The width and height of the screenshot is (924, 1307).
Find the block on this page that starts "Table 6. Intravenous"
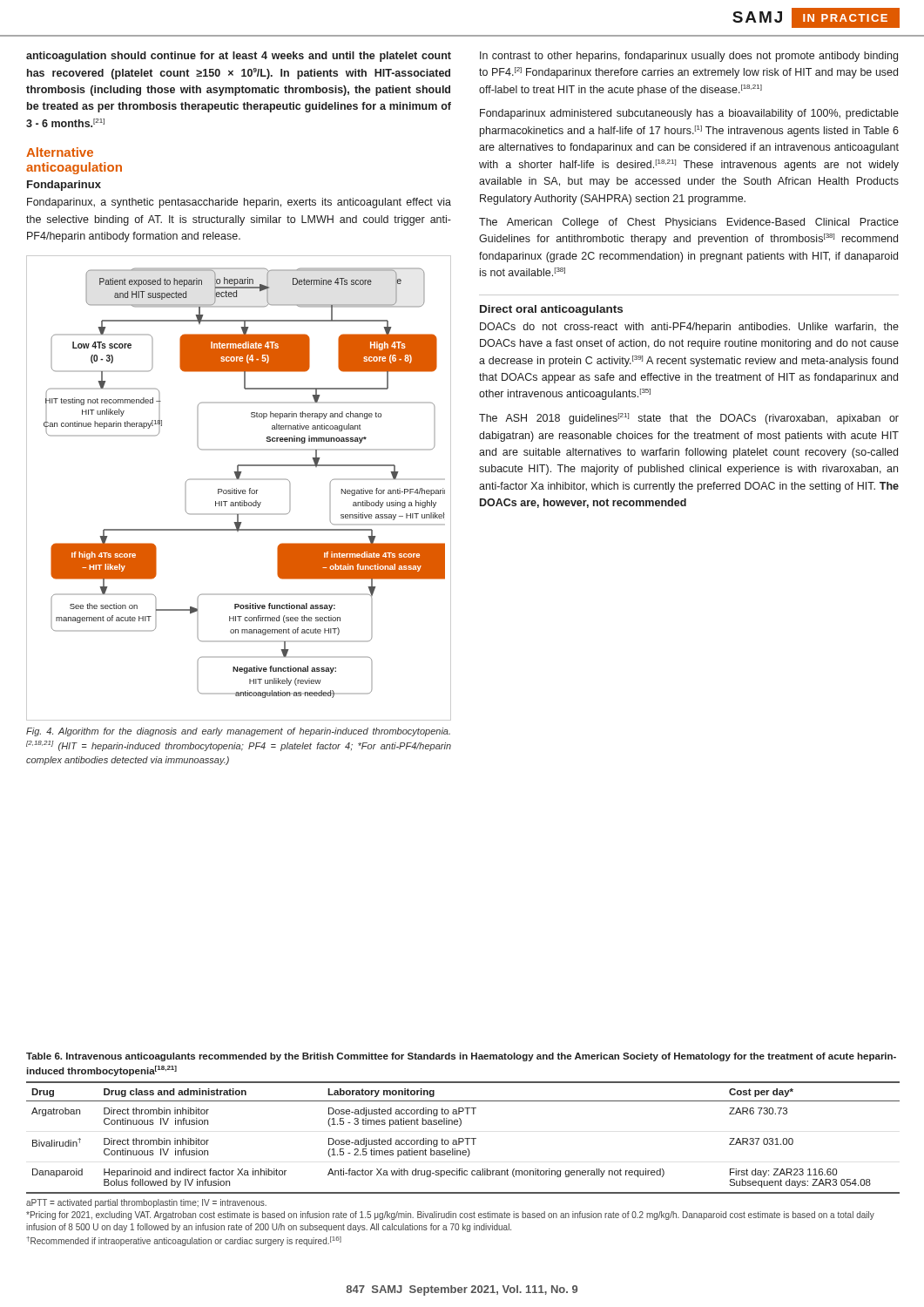tap(461, 1063)
